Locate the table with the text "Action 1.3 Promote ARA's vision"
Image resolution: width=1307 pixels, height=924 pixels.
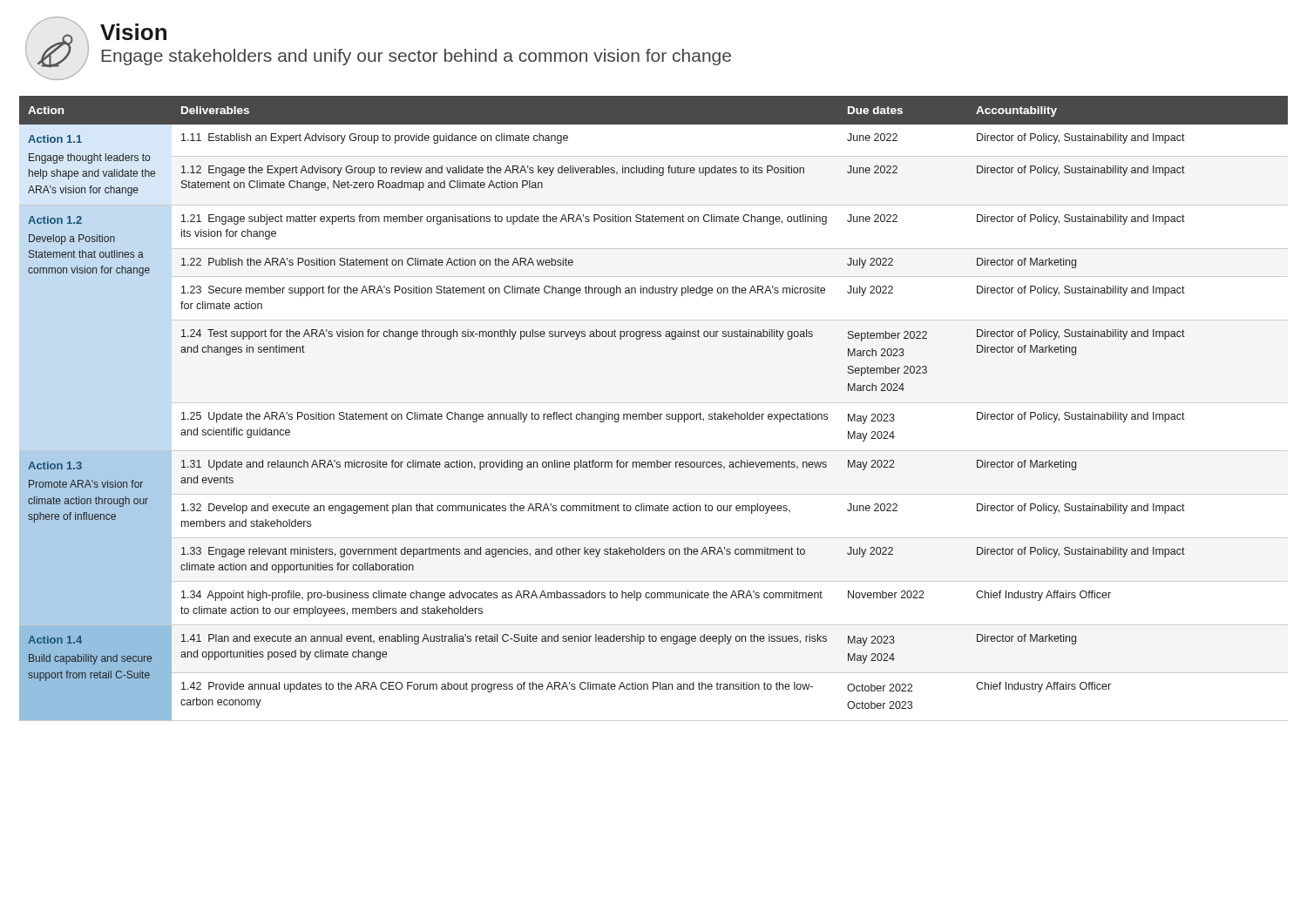pos(654,409)
